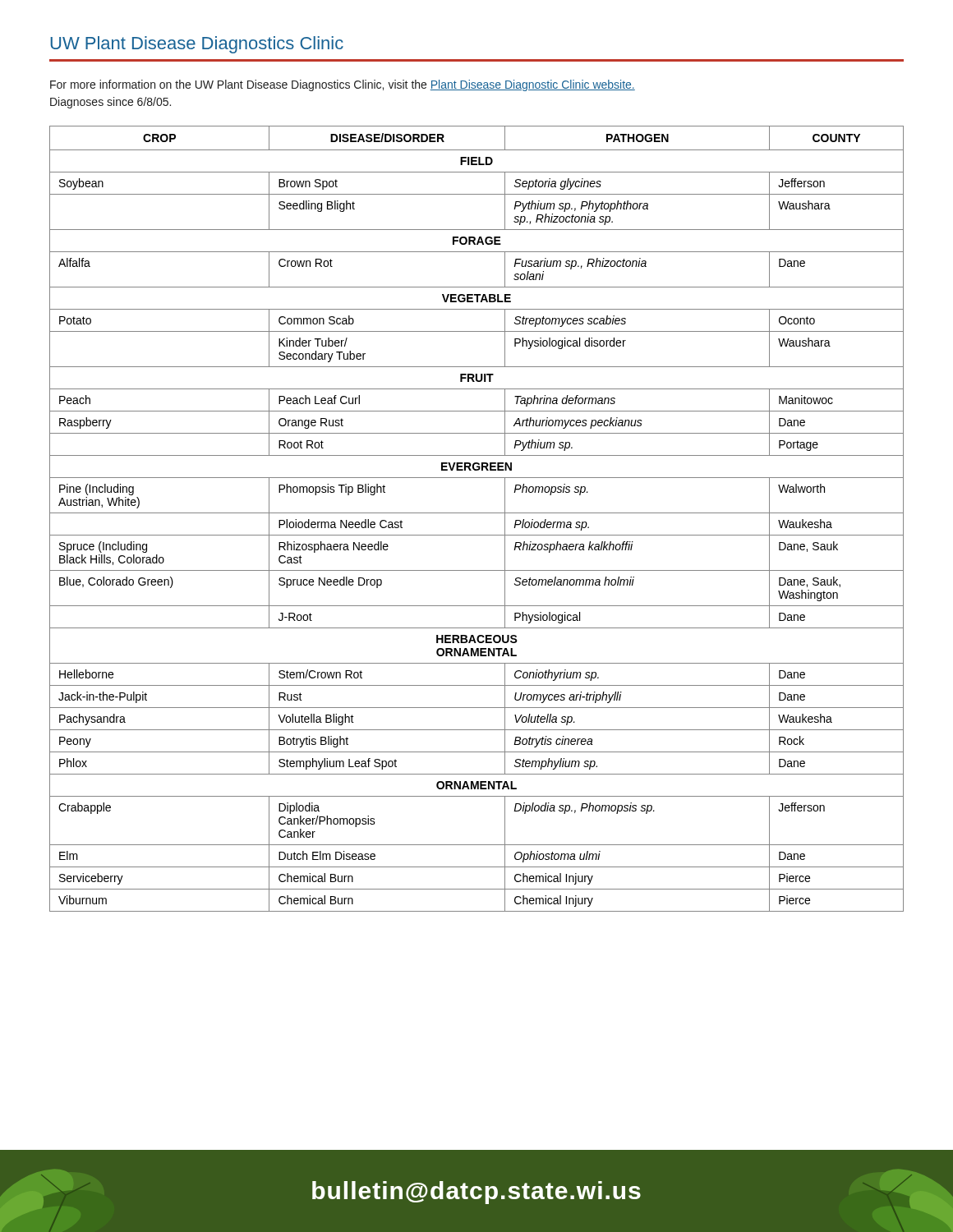
Task: Locate the passage starting "UW Plant Disease Diagnostics Clinic"
Action: 197,45
